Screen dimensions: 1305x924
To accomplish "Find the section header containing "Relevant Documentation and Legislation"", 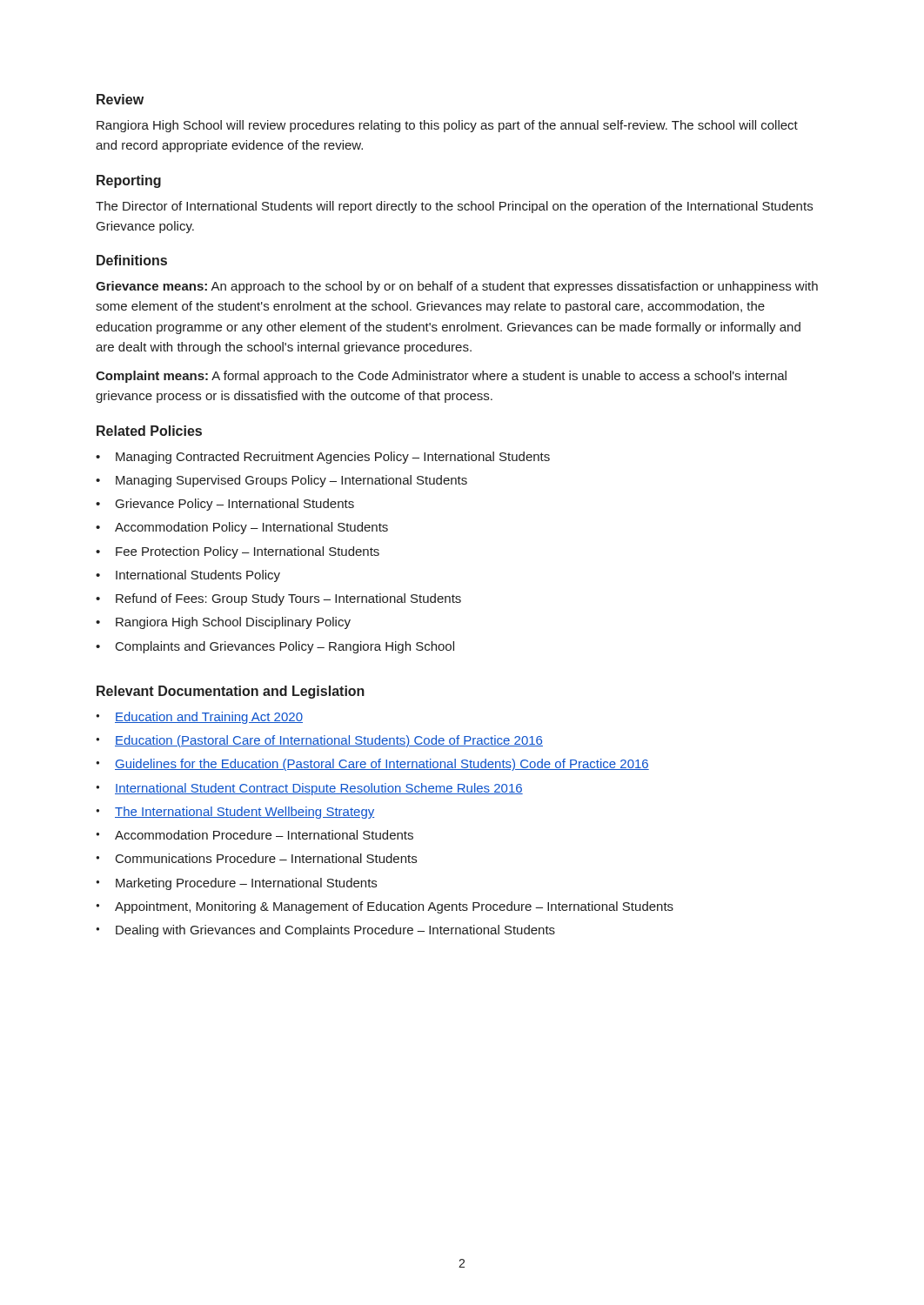I will click(230, 691).
